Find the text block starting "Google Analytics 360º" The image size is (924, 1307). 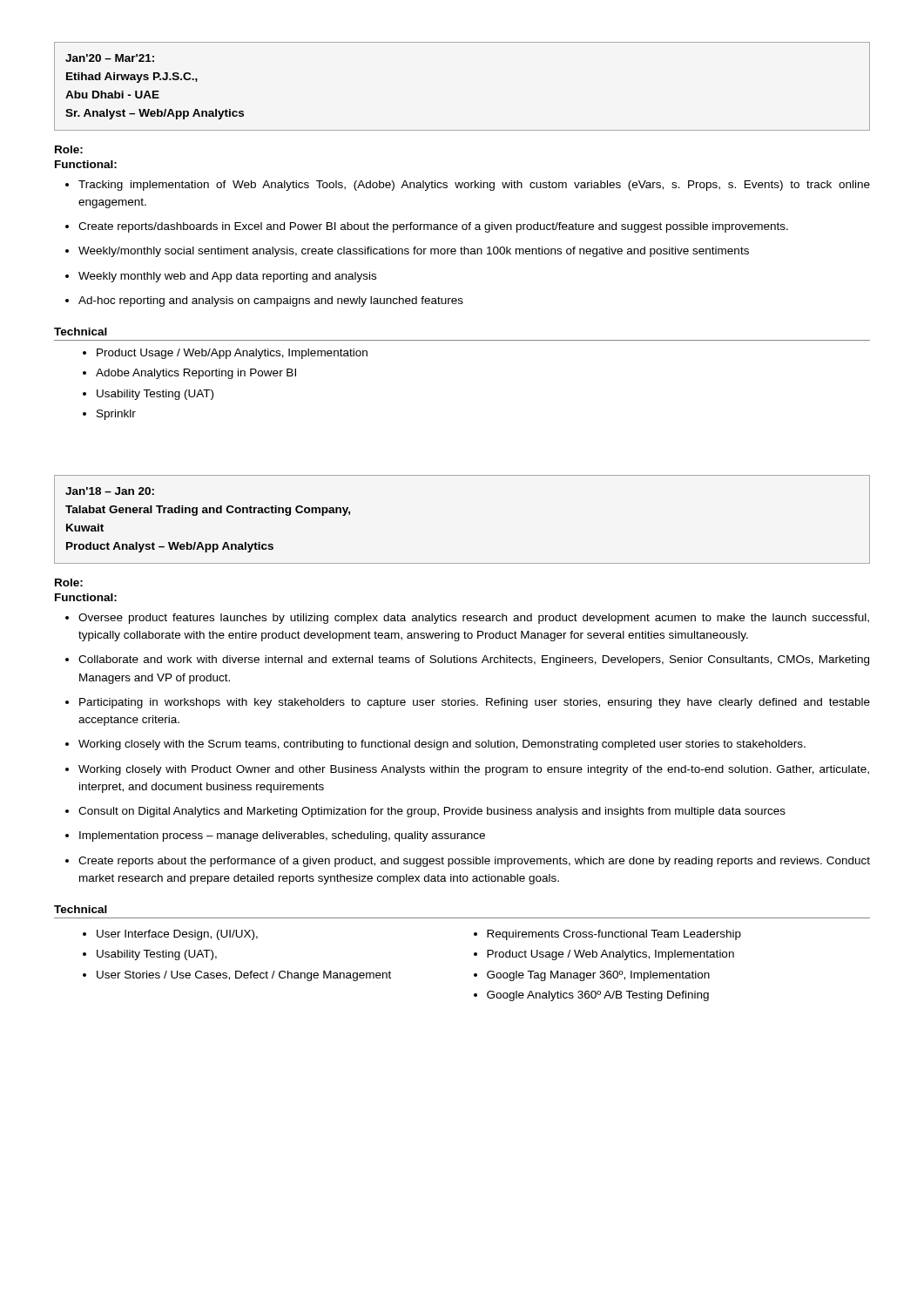598,994
